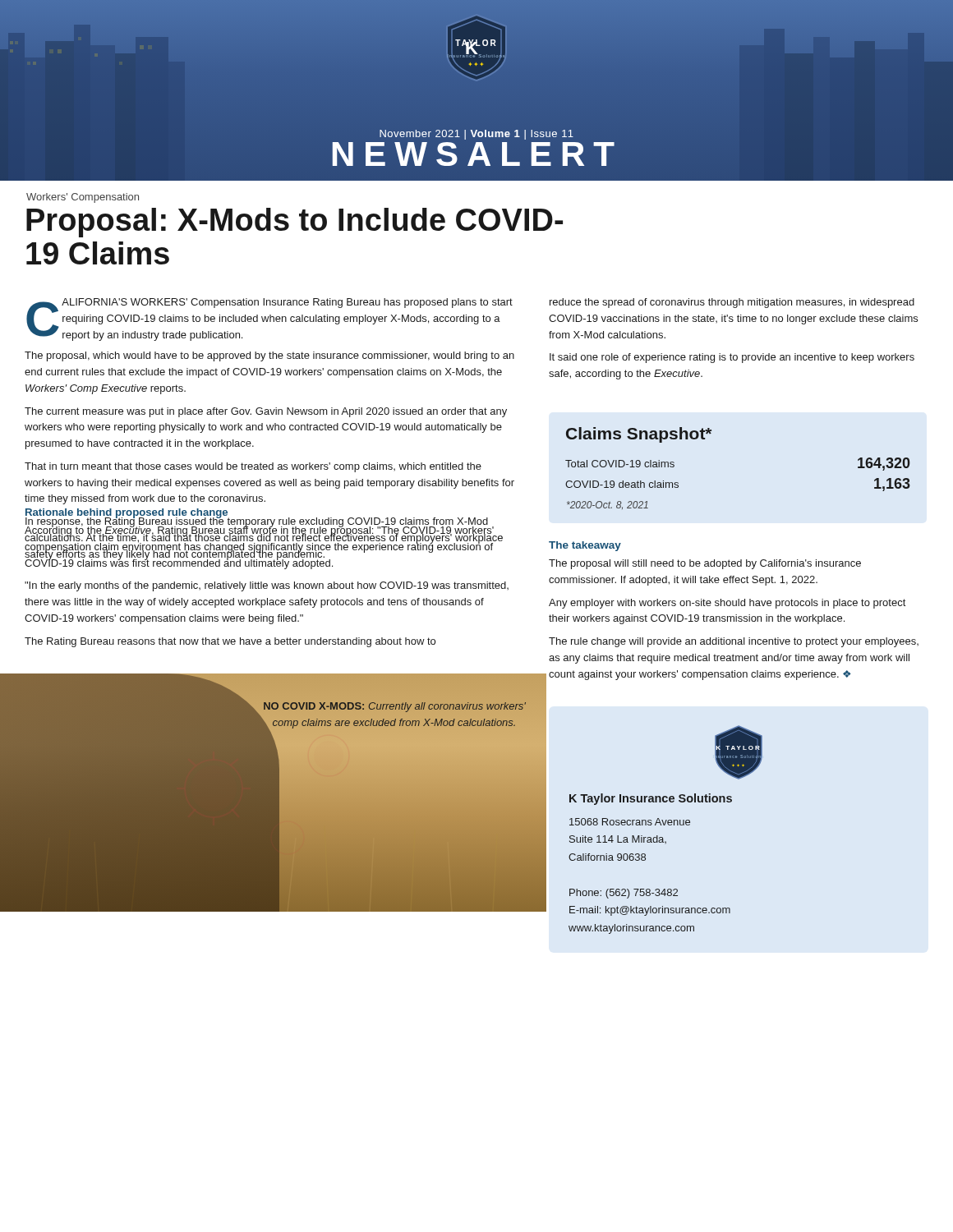Locate the logo
This screenshot has width=953, height=1232.
click(739, 753)
